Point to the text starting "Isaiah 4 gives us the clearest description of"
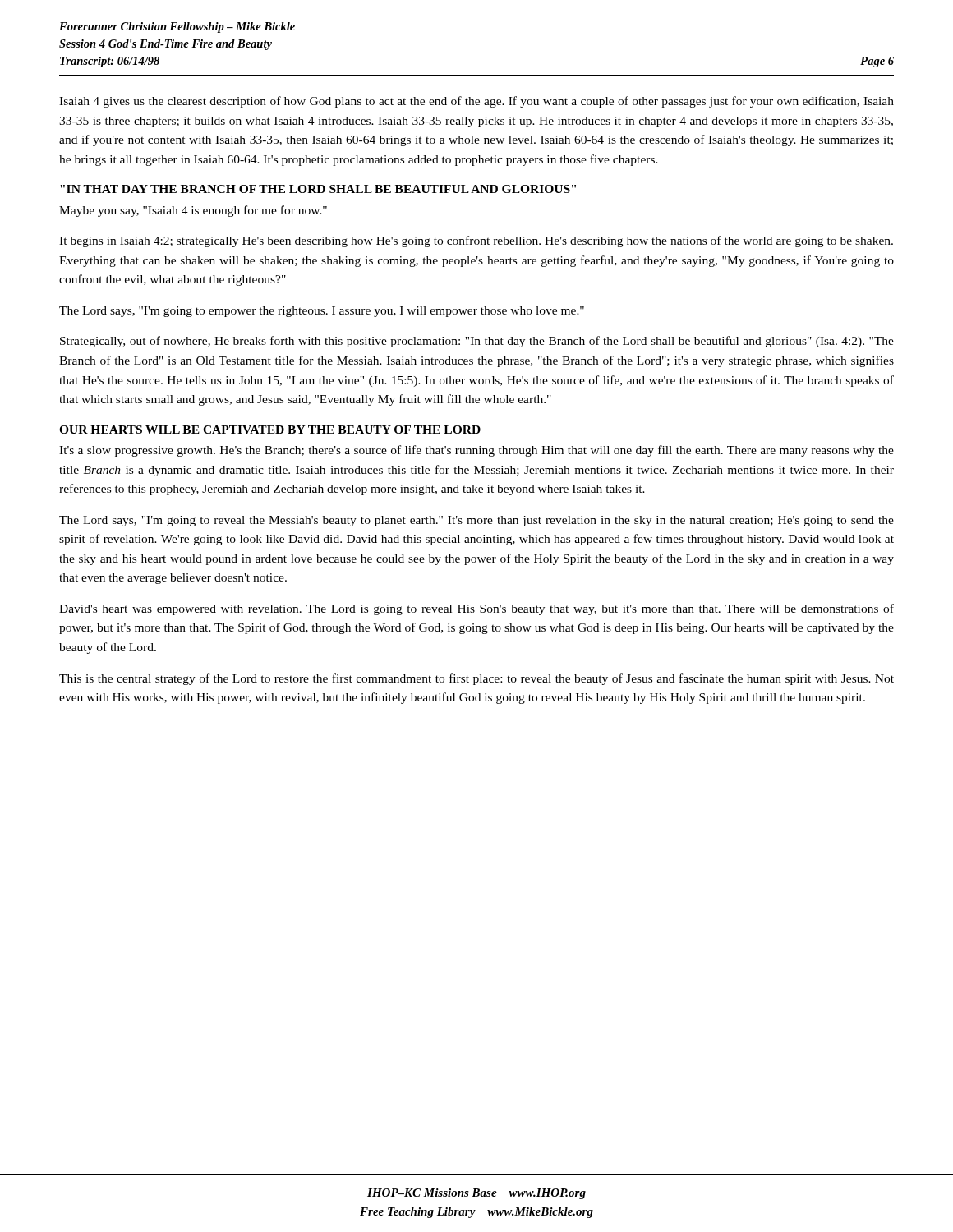The image size is (953, 1232). point(476,130)
